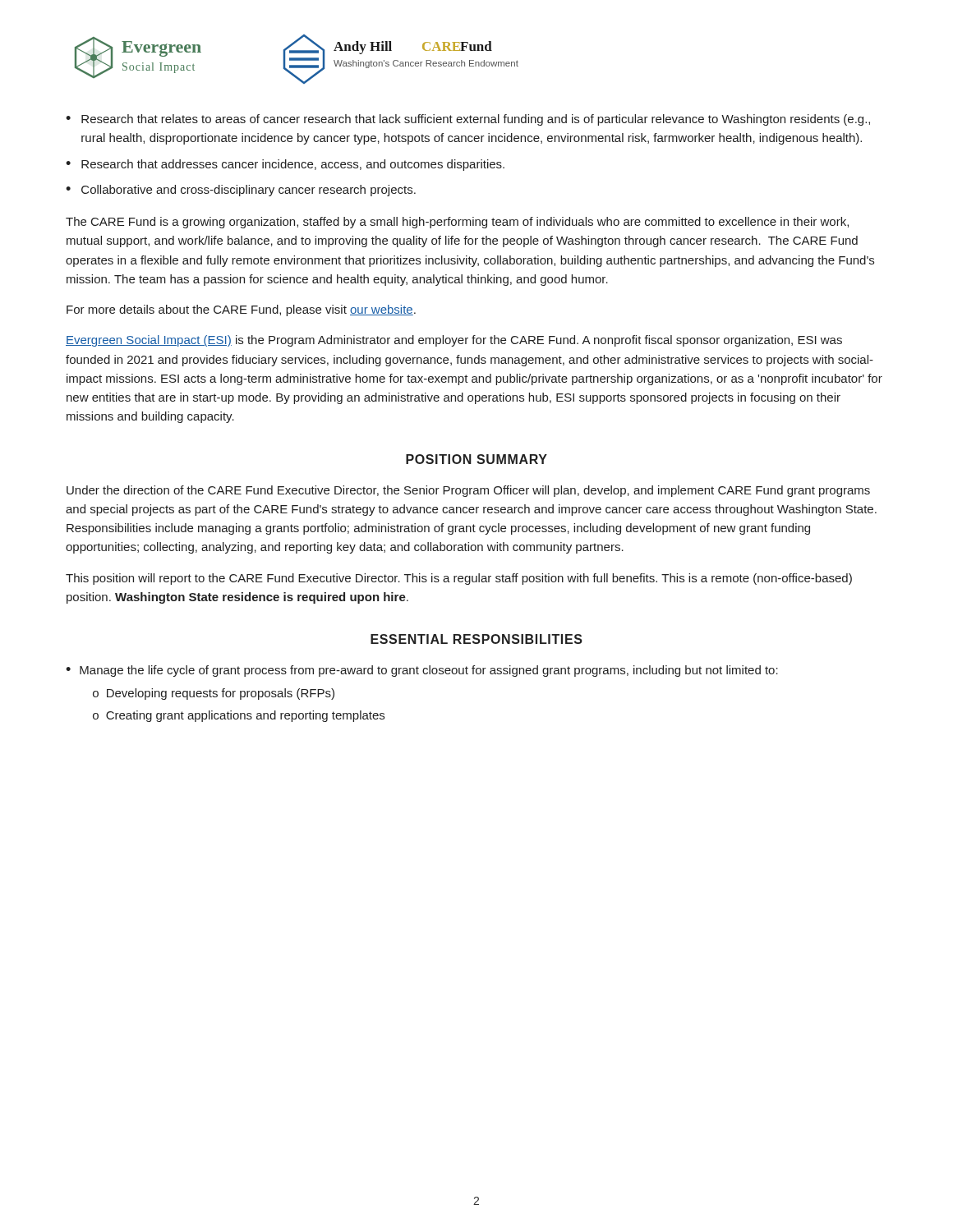
Task: Find the element starting "The CARE Fund"
Action: (470, 250)
